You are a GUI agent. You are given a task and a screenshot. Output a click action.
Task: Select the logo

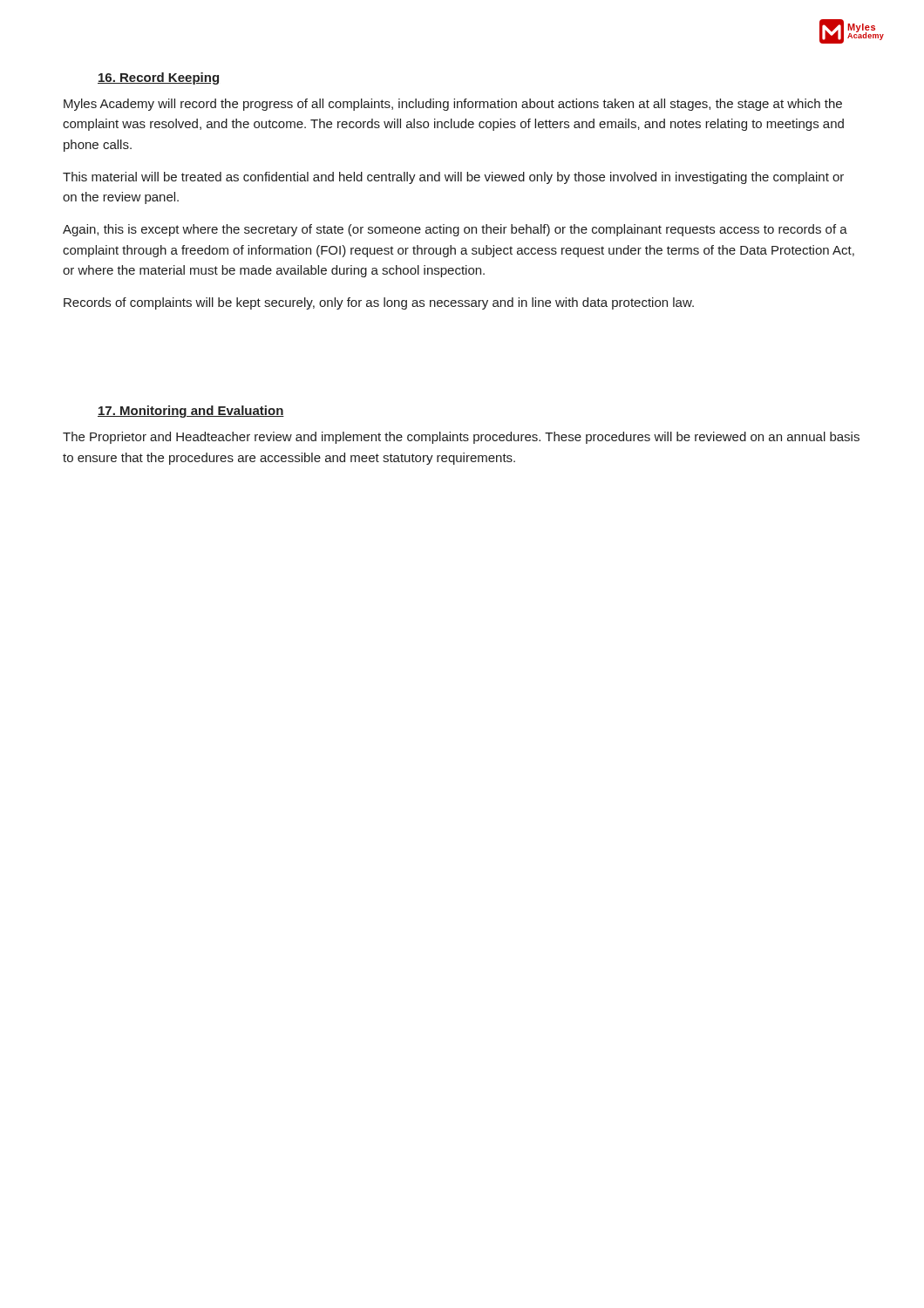pyautogui.click(x=852, y=33)
